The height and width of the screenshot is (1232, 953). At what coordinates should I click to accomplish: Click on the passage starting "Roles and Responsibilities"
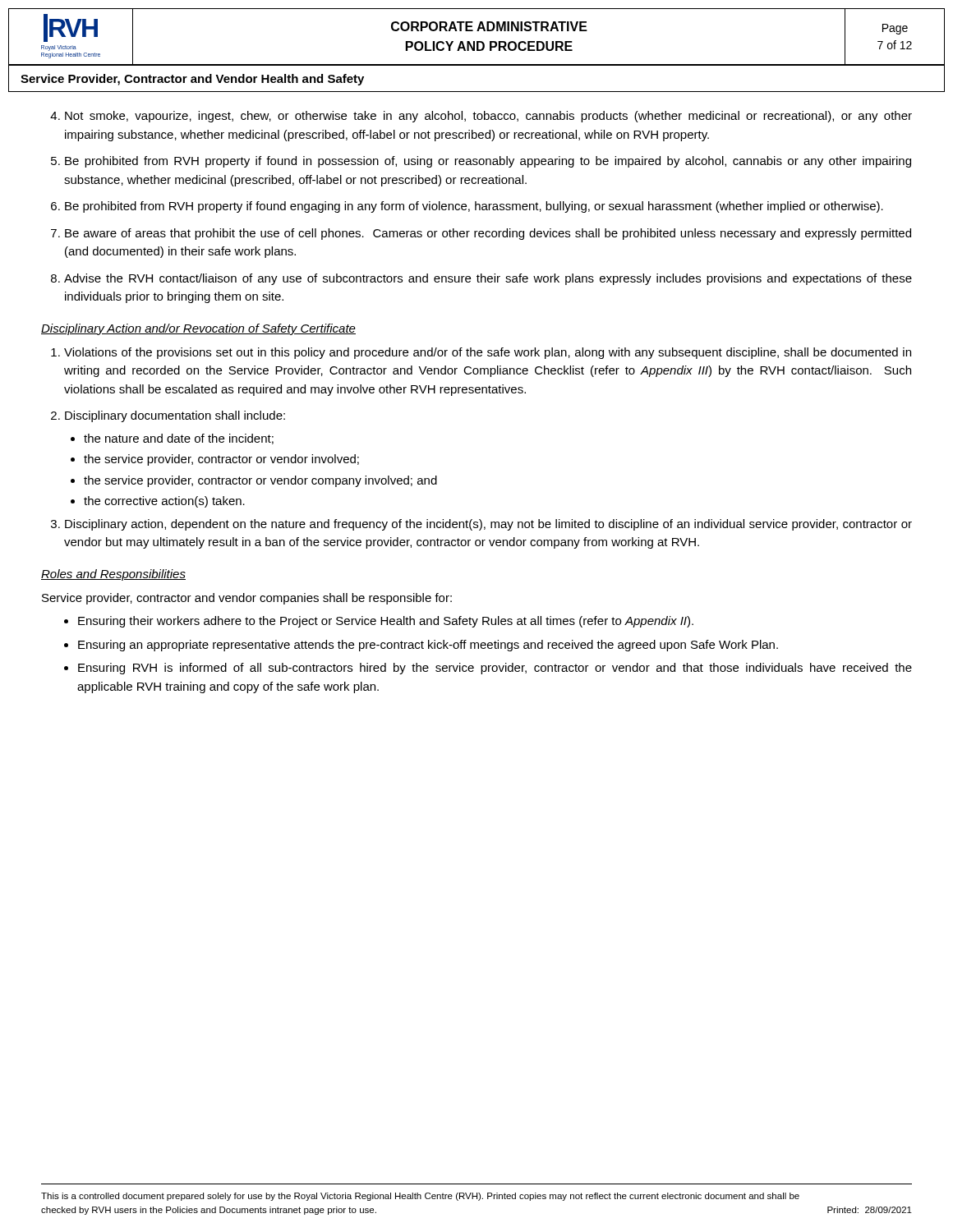113,575
